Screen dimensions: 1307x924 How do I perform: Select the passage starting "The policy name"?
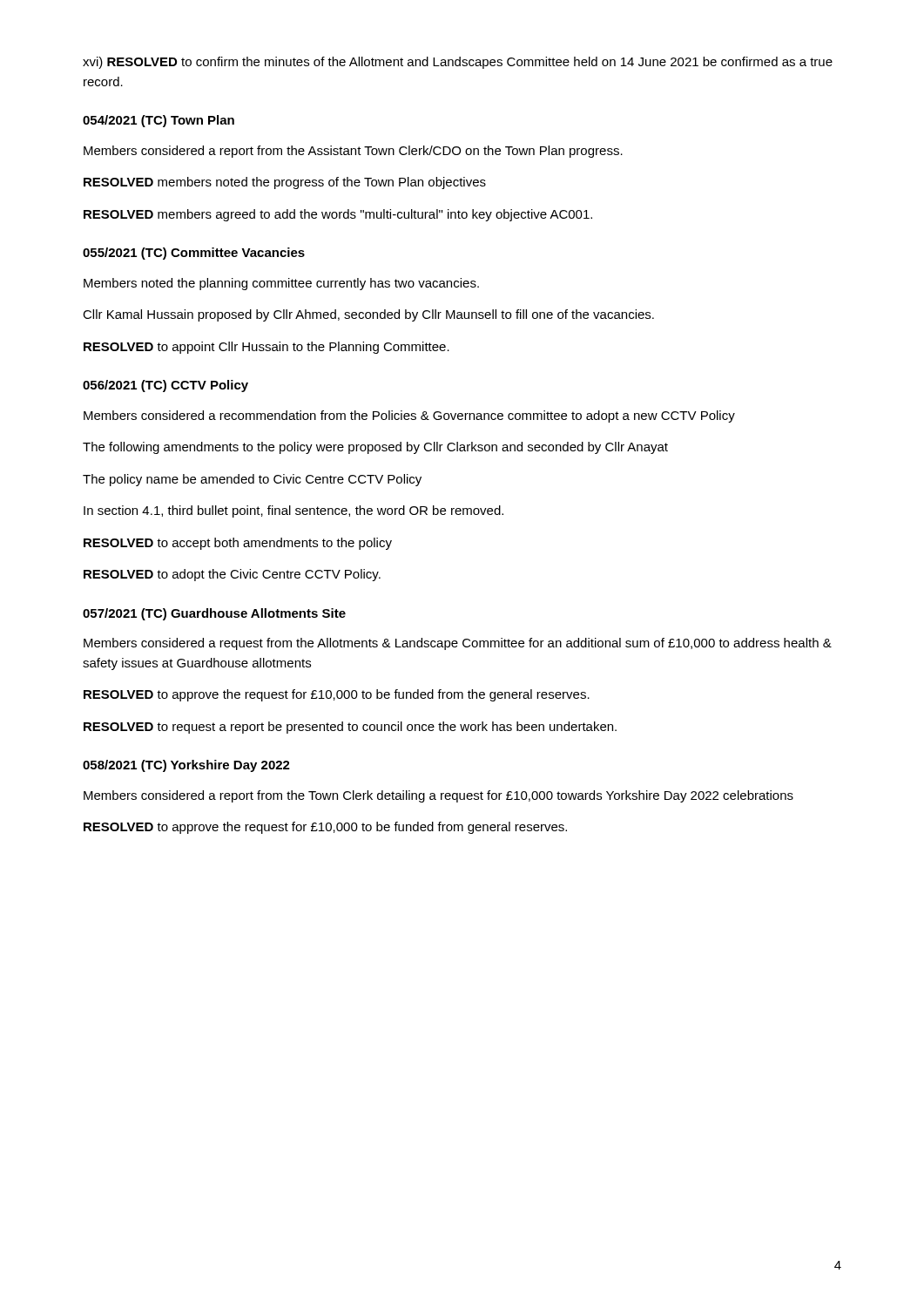[x=252, y=478]
